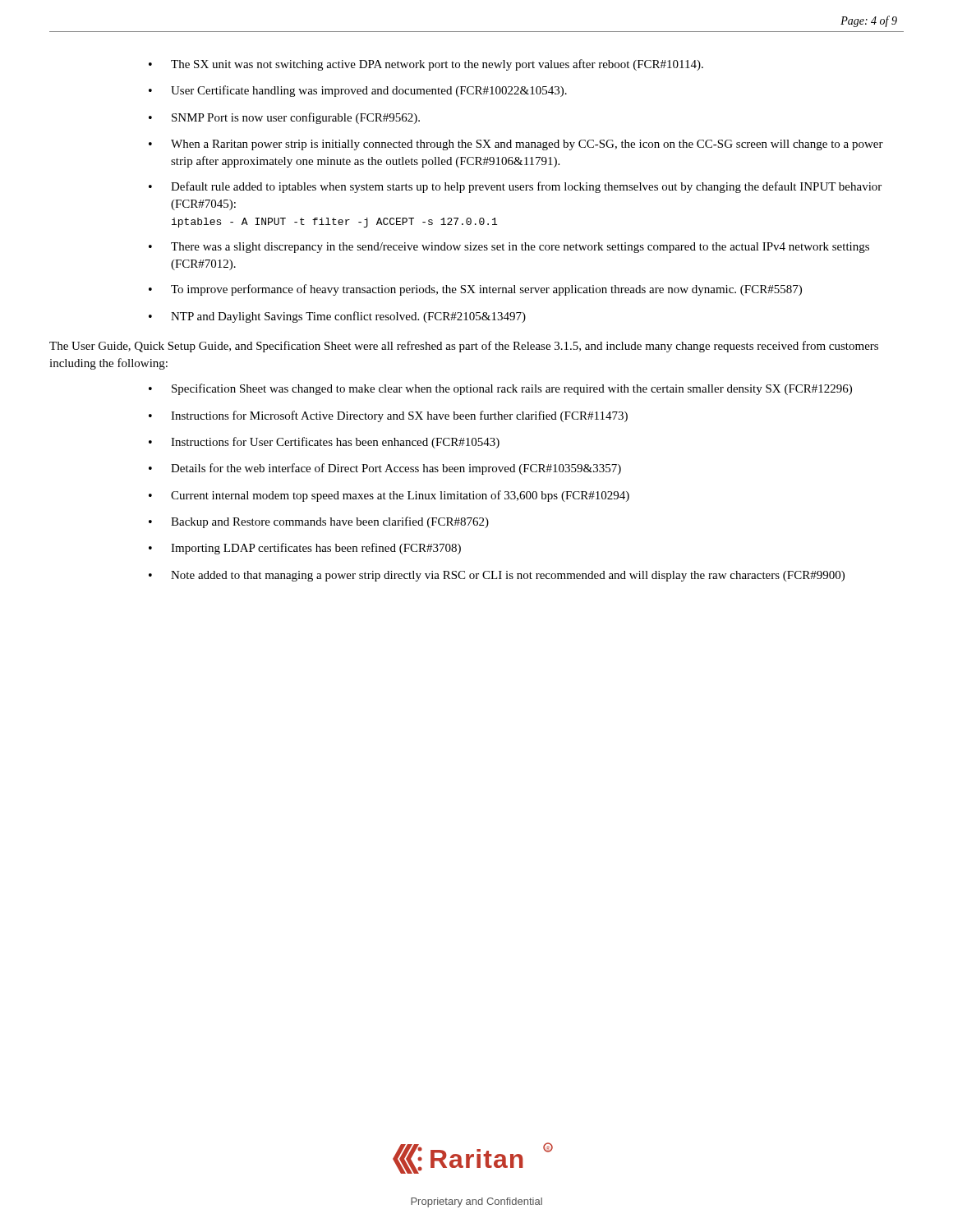This screenshot has width=953, height=1232.
Task: Click on the list item that reads "• When a Raritan power"
Action: pos(526,153)
